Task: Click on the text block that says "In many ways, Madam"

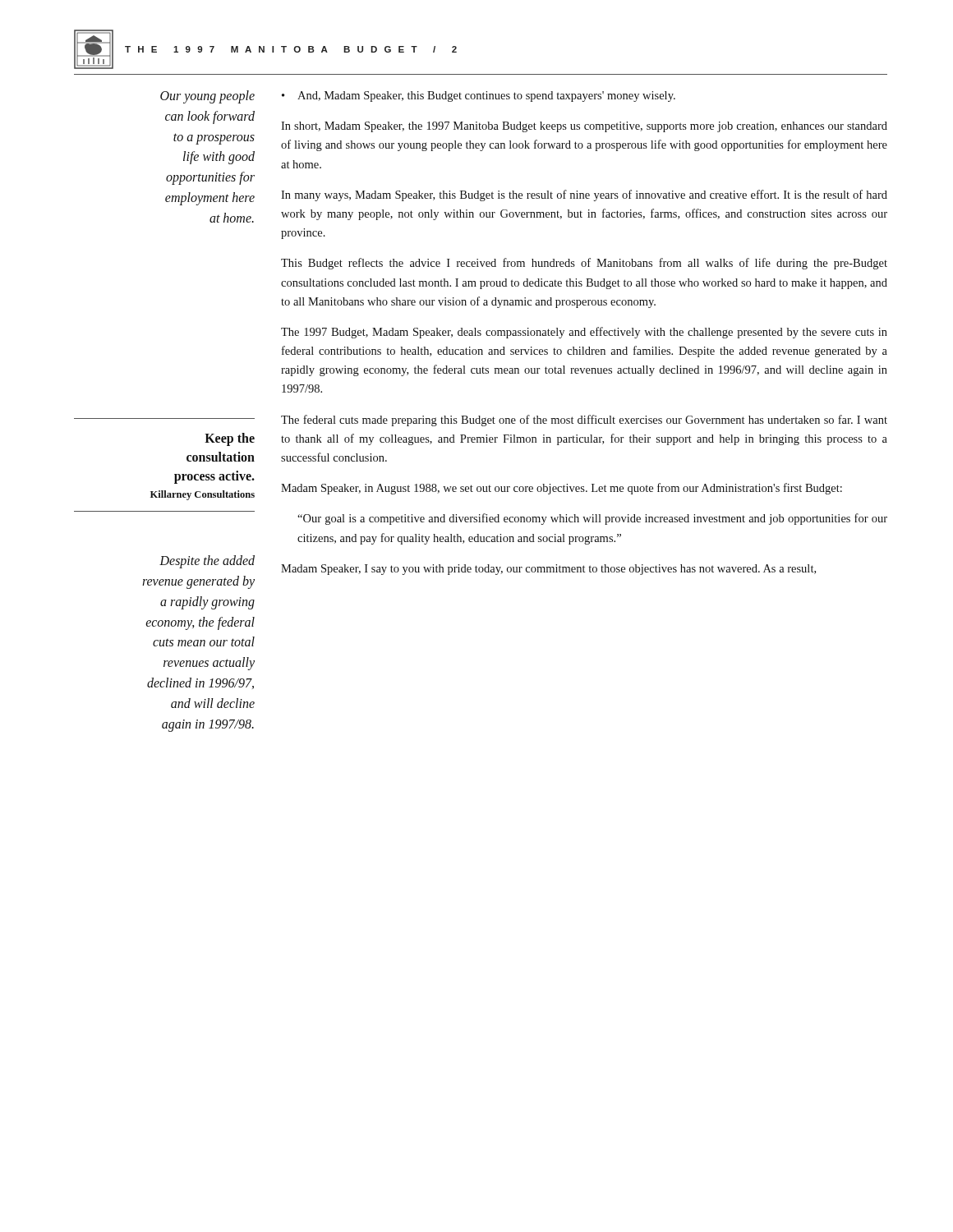Action: click(584, 214)
